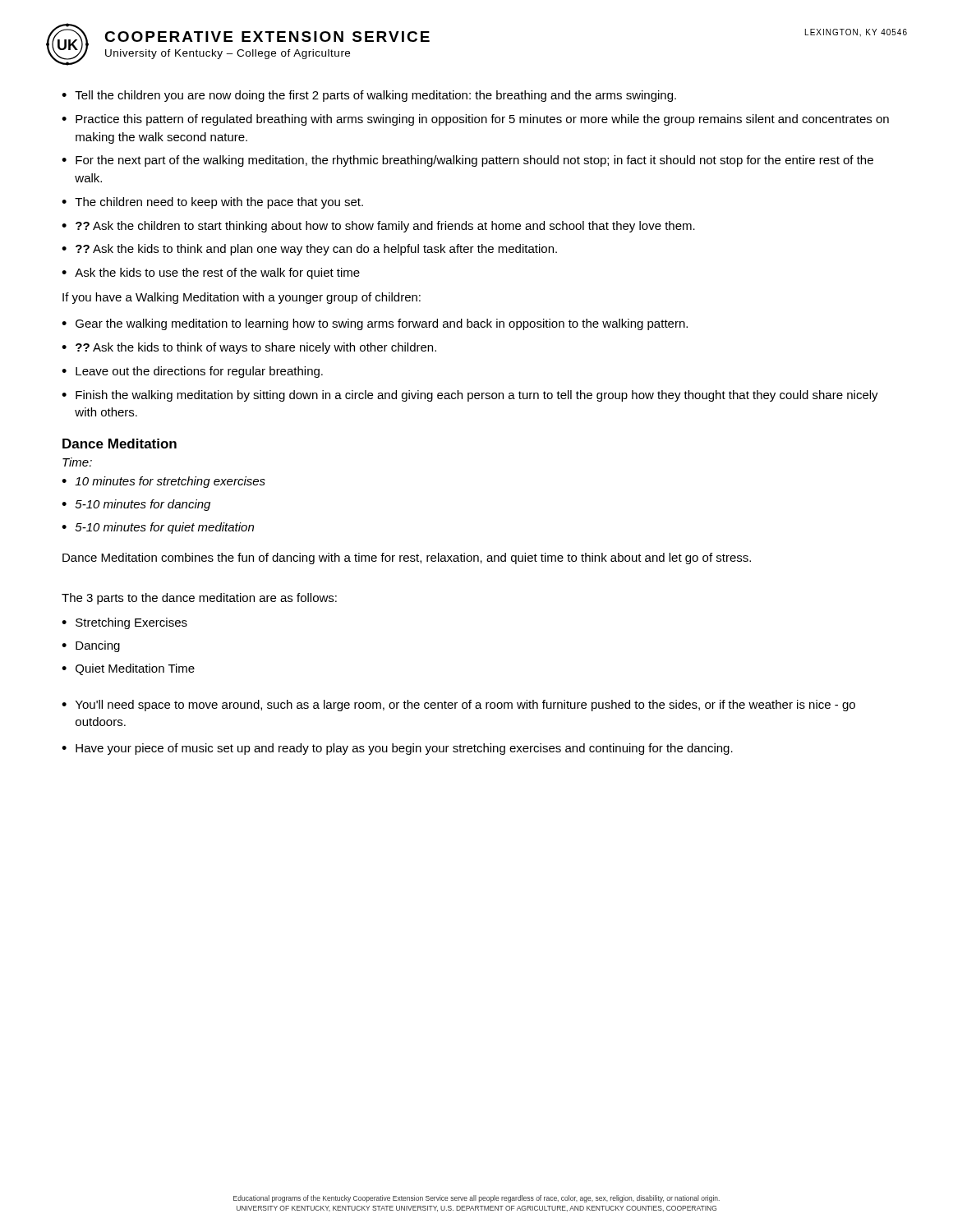Find the list item with the text "• Tell the children"
The height and width of the screenshot is (1232, 953).
(x=369, y=95)
